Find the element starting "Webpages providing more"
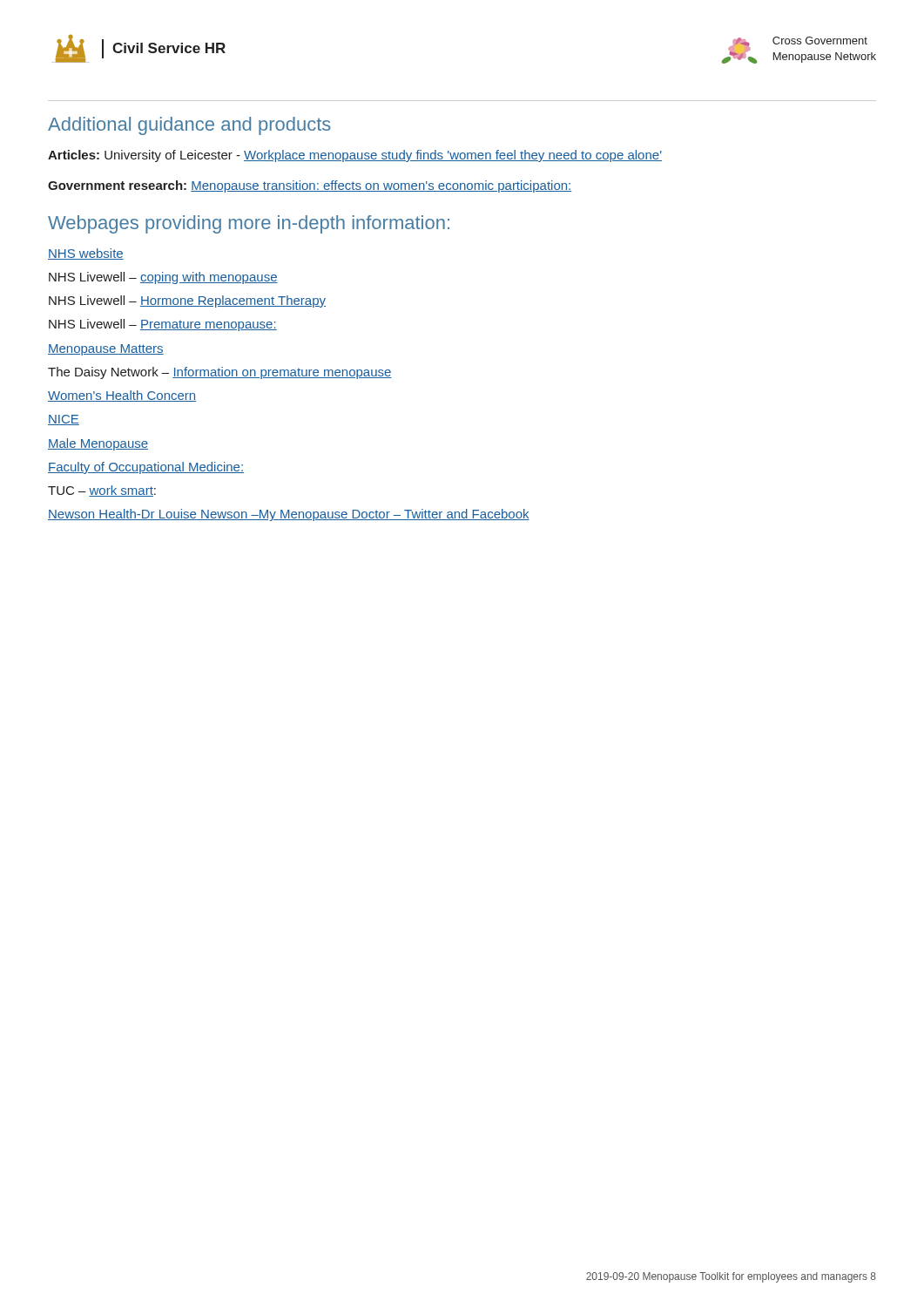Screen dimensions: 1307x924 [250, 222]
